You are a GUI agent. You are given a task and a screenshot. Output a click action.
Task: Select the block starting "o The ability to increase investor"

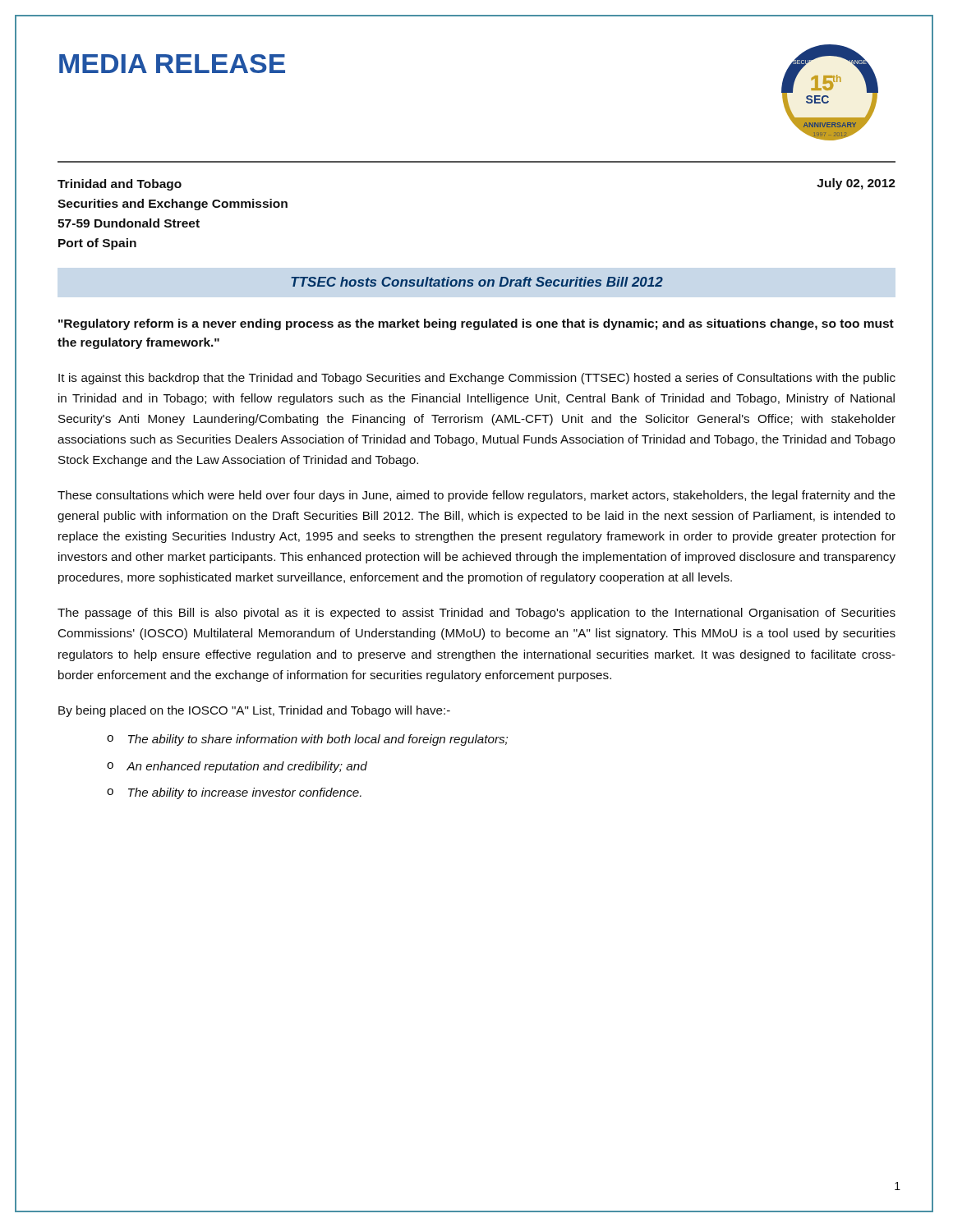[x=235, y=793]
